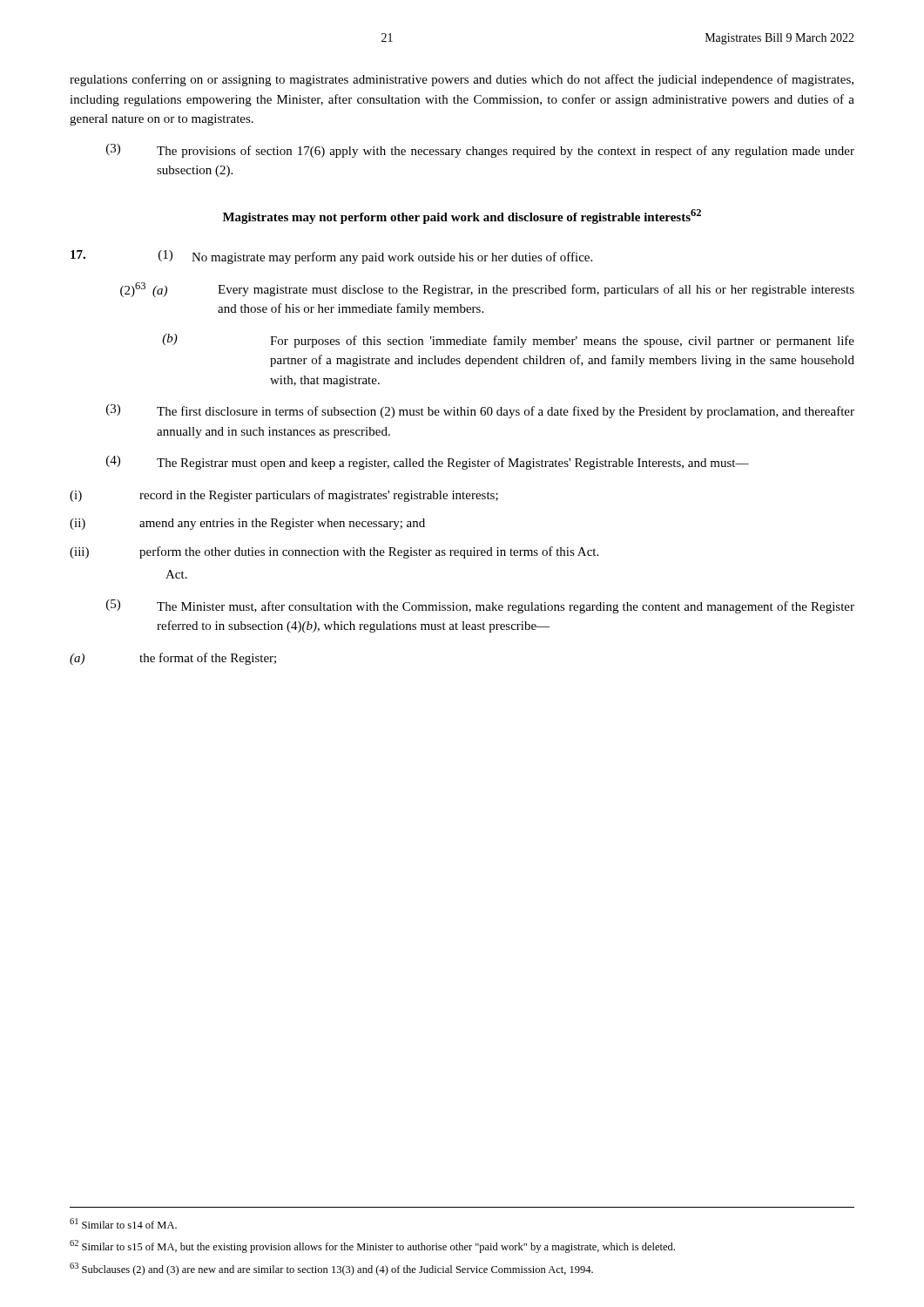Image resolution: width=924 pixels, height=1307 pixels.
Task: Click on the text block that reads "(b) For purposes of this section 'immediate"
Action: point(462,360)
